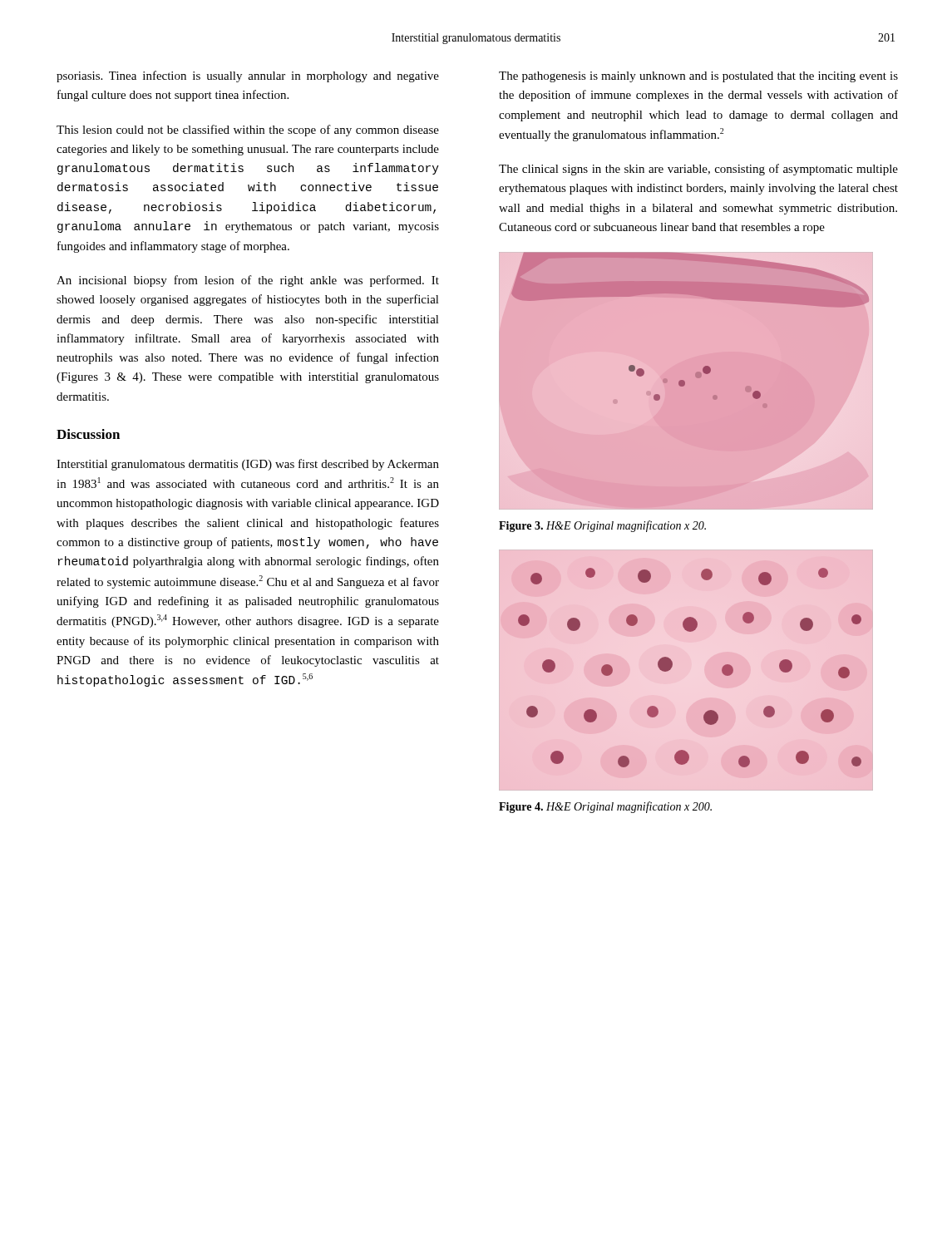This screenshot has width=952, height=1247.
Task: Point to the element starting "psoriasis. Tinea infection is usually annular in"
Action: tap(248, 85)
